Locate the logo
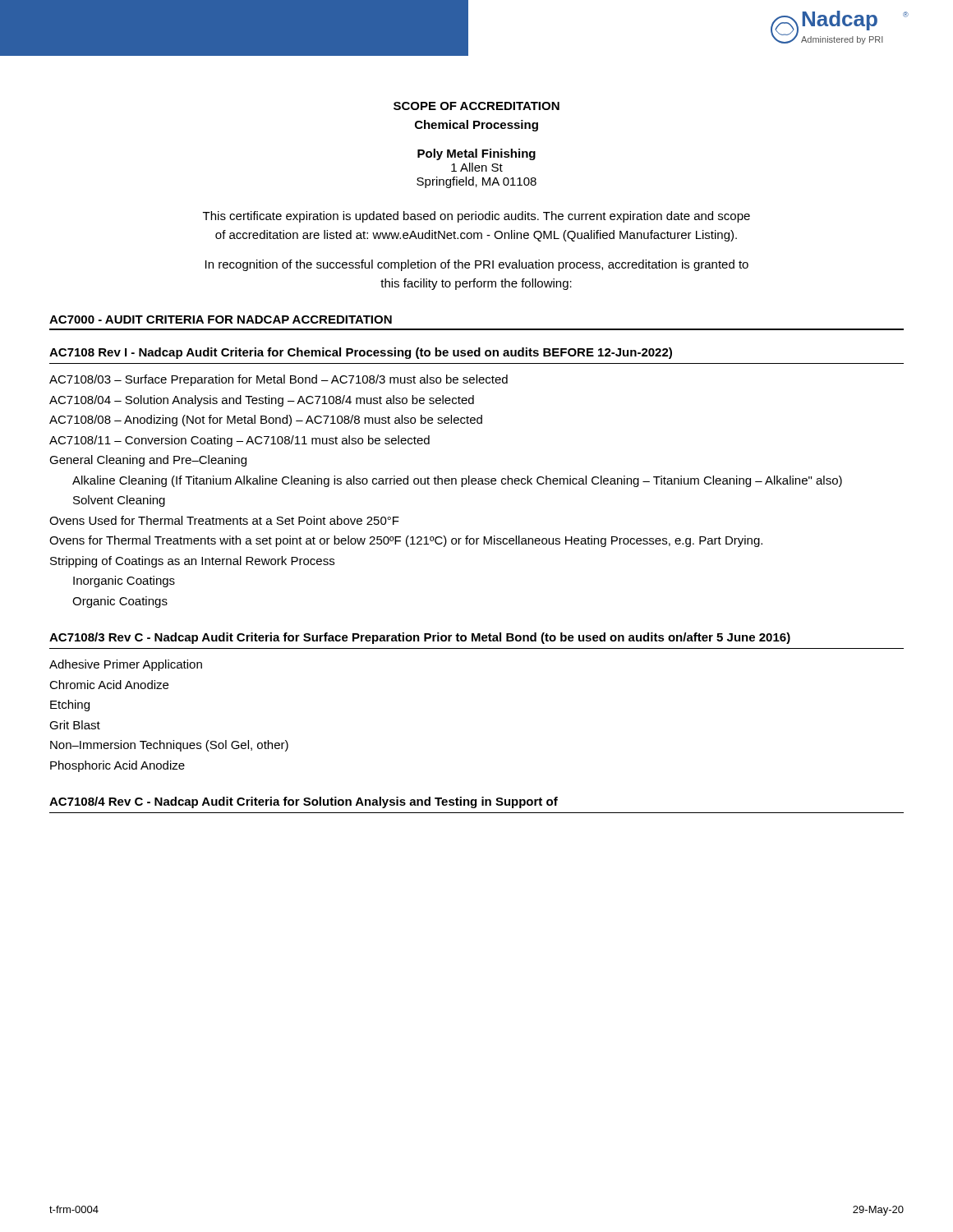Viewport: 953px width, 1232px height. pyautogui.click(x=846, y=32)
